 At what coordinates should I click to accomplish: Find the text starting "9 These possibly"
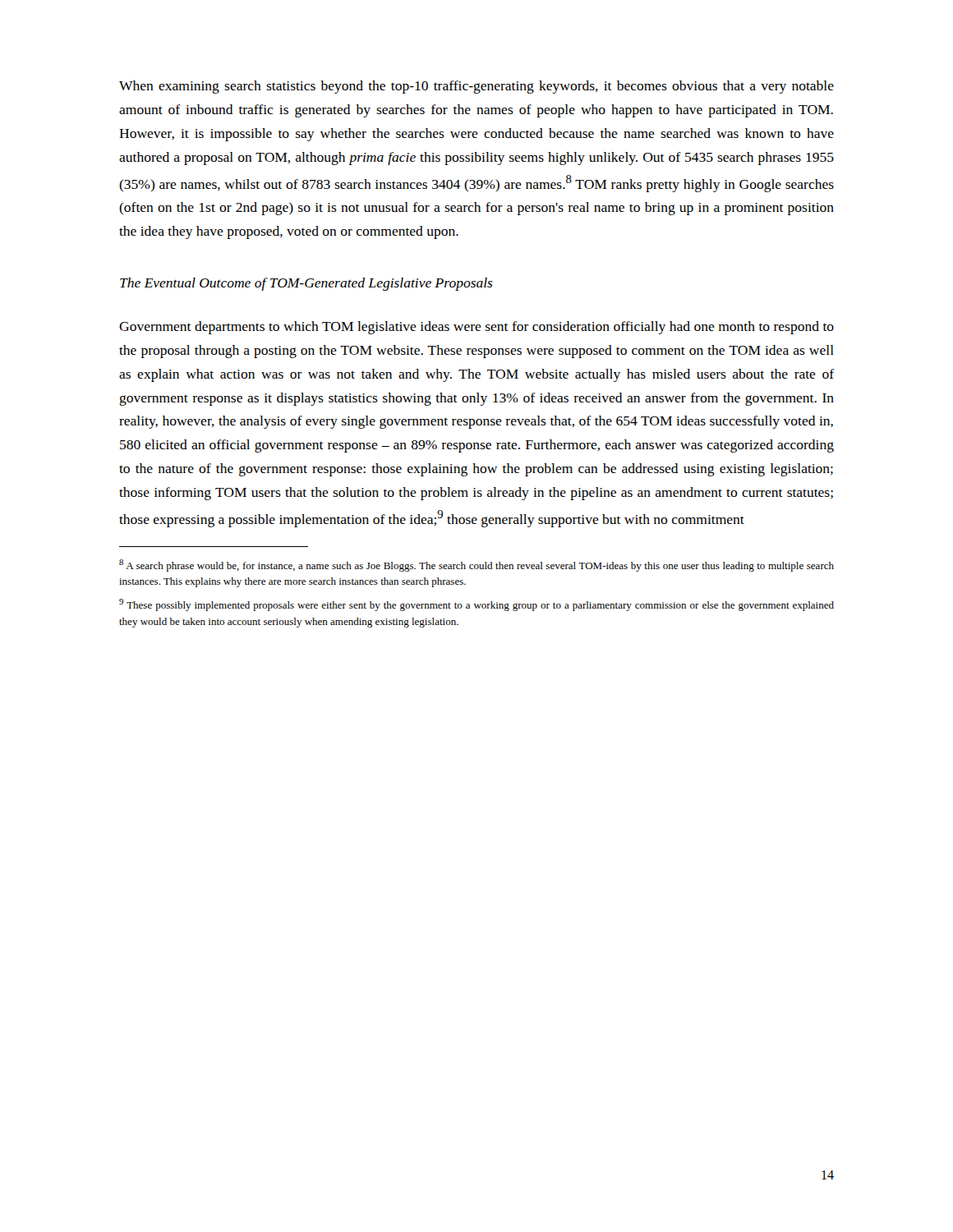pos(476,612)
